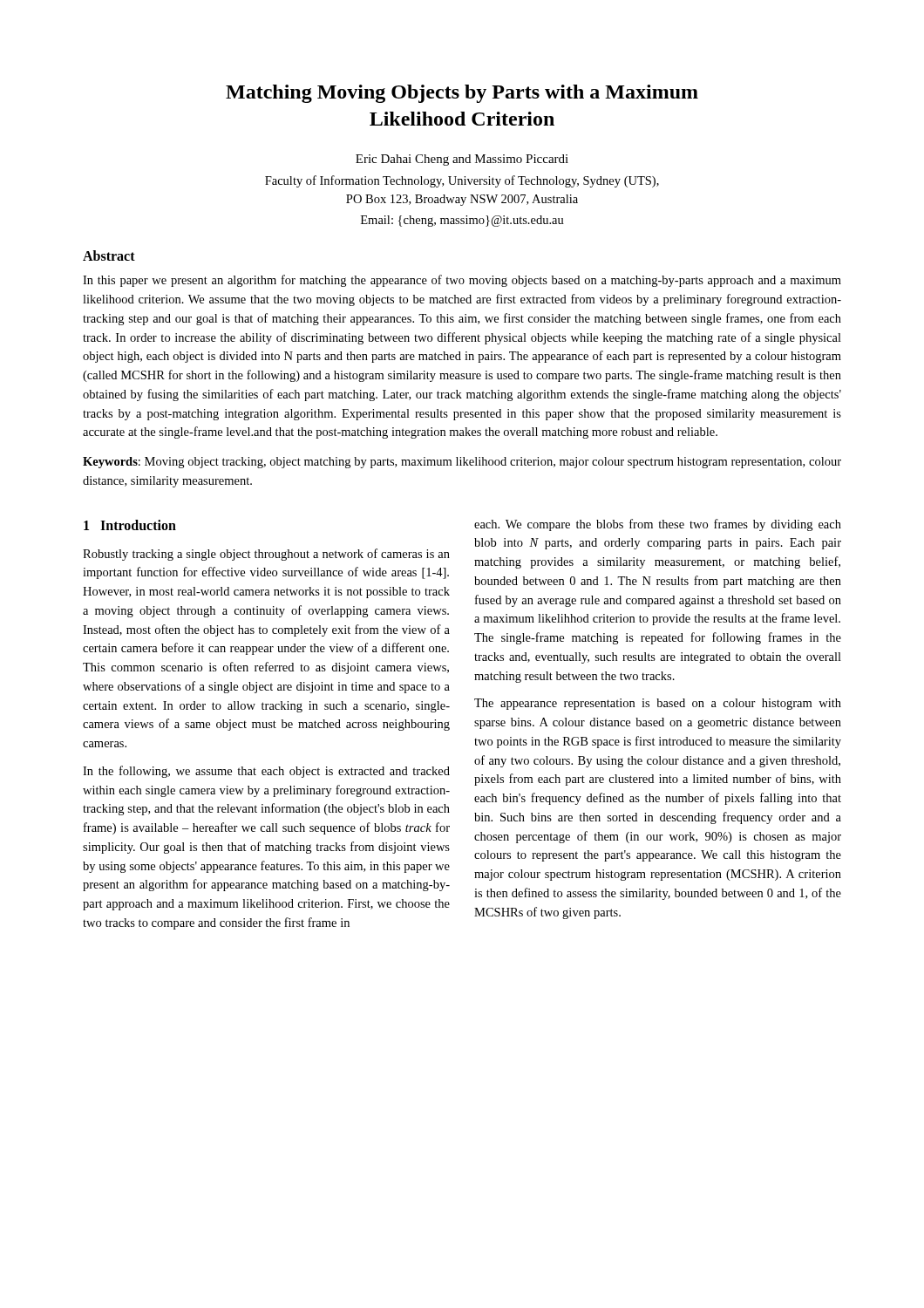Select the region starting "1 Introduction"

tap(129, 525)
